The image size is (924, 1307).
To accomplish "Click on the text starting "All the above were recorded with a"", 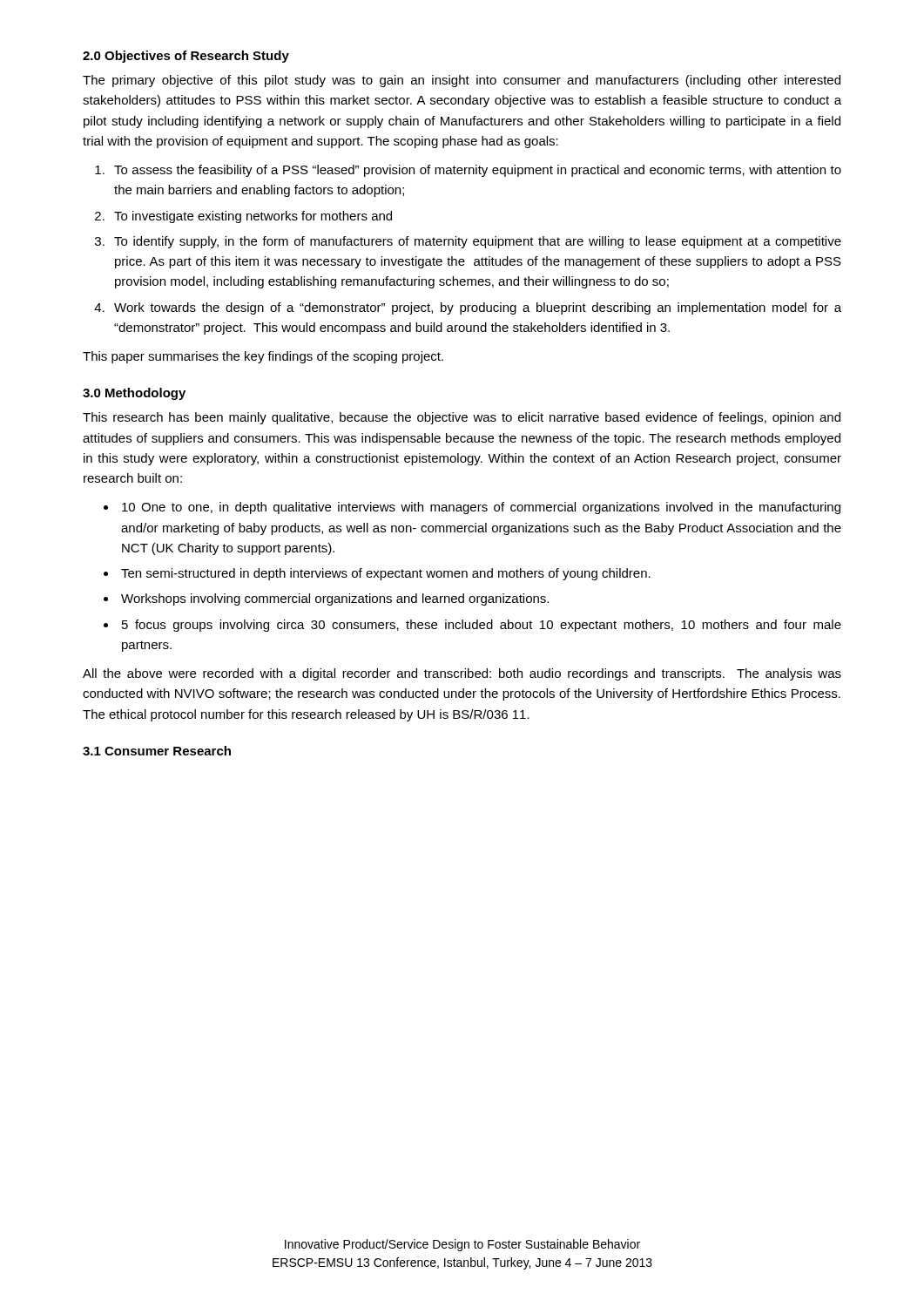I will coord(462,693).
